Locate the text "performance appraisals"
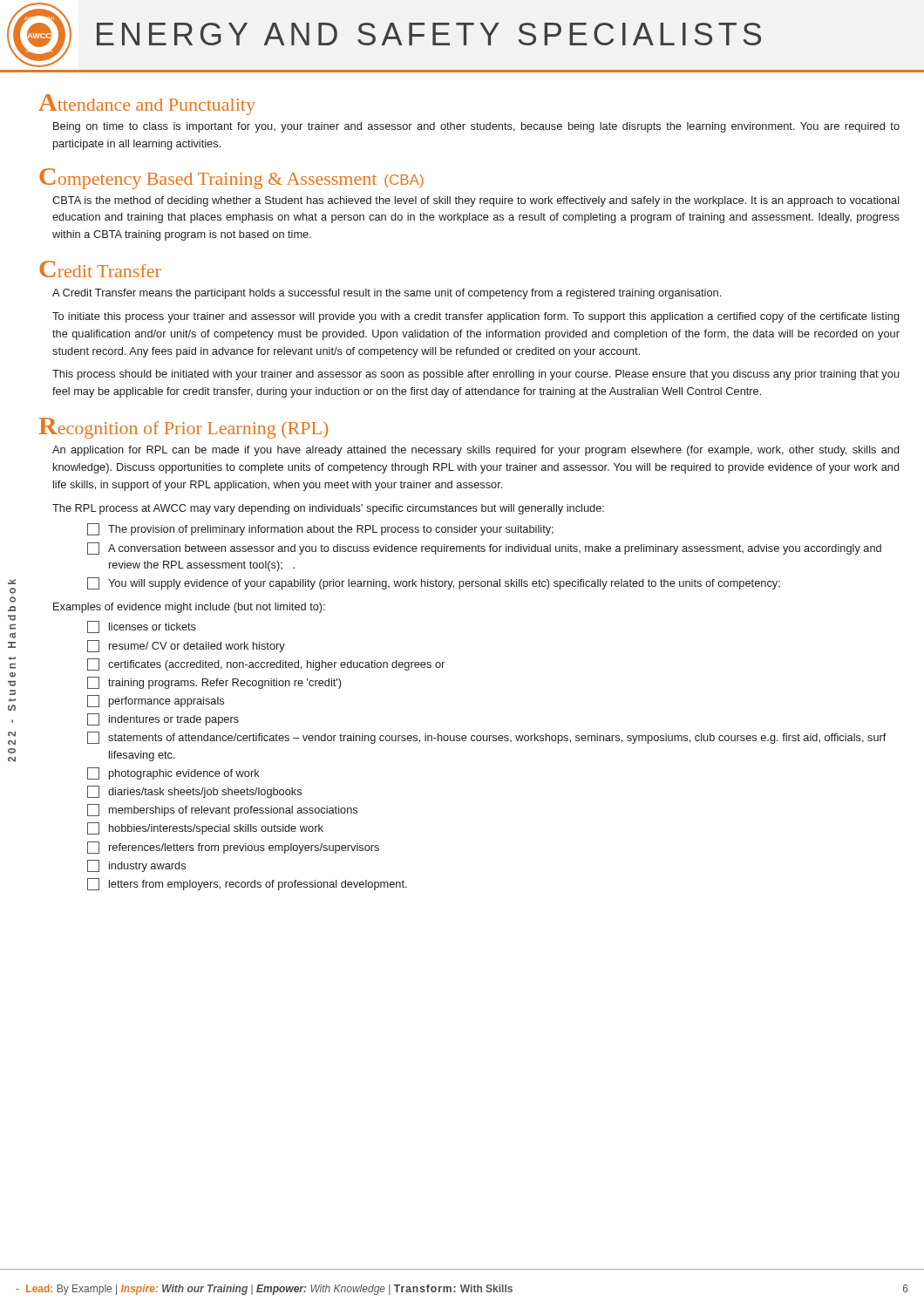 coord(156,701)
